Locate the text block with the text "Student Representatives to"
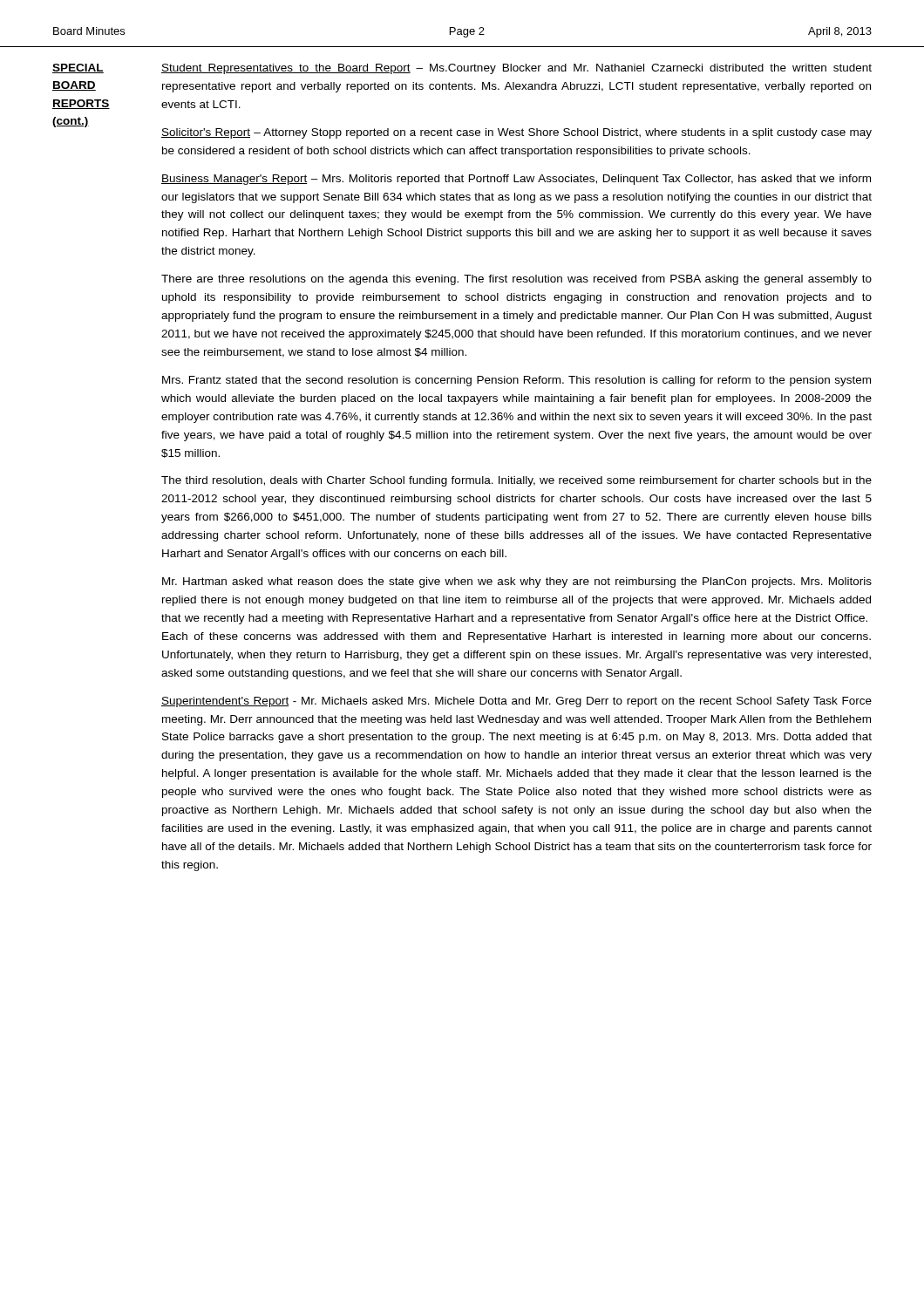Viewport: 924px width, 1308px height. (x=516, y=86)
